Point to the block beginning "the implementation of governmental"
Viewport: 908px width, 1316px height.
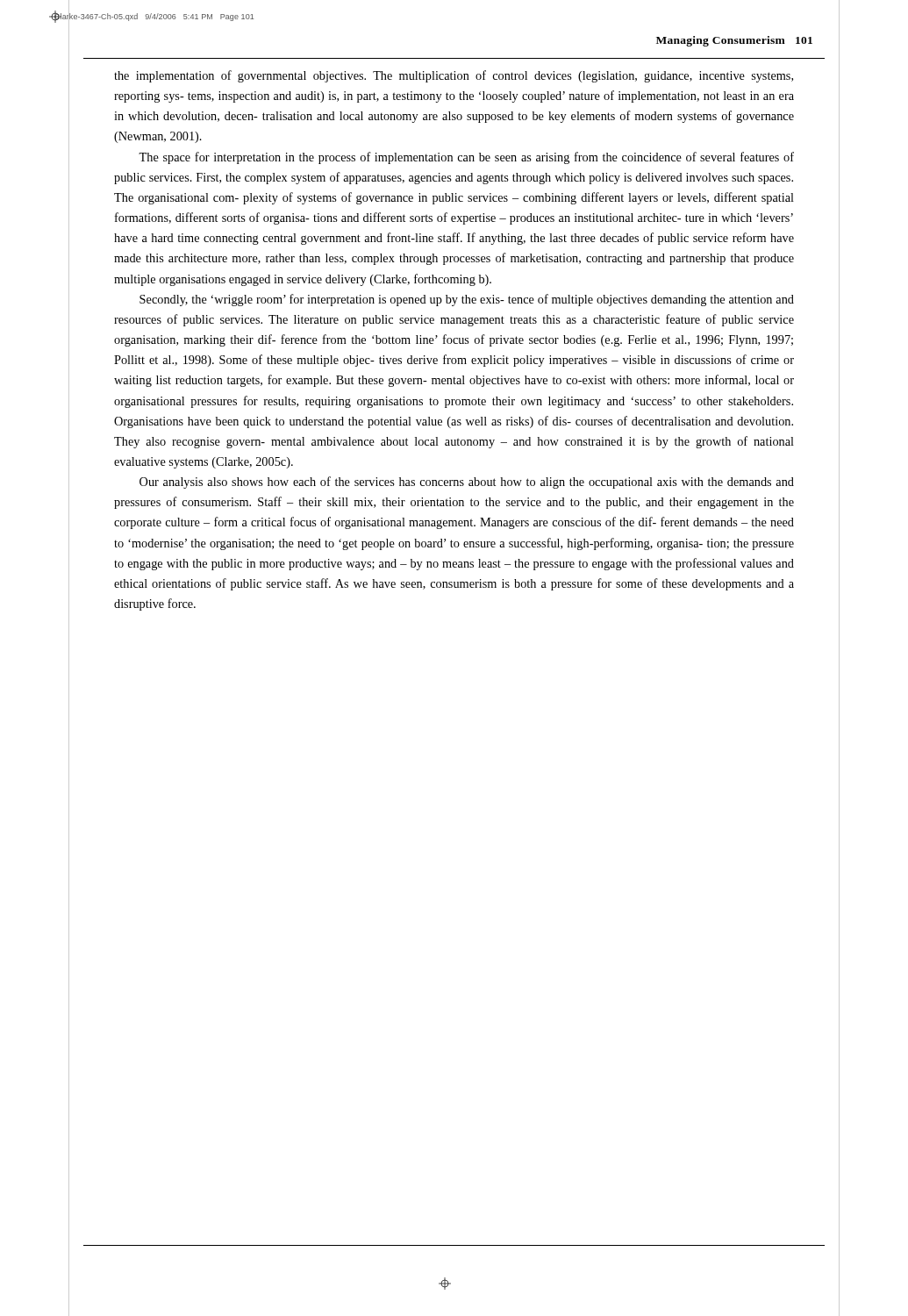click(x=454, y=340)
